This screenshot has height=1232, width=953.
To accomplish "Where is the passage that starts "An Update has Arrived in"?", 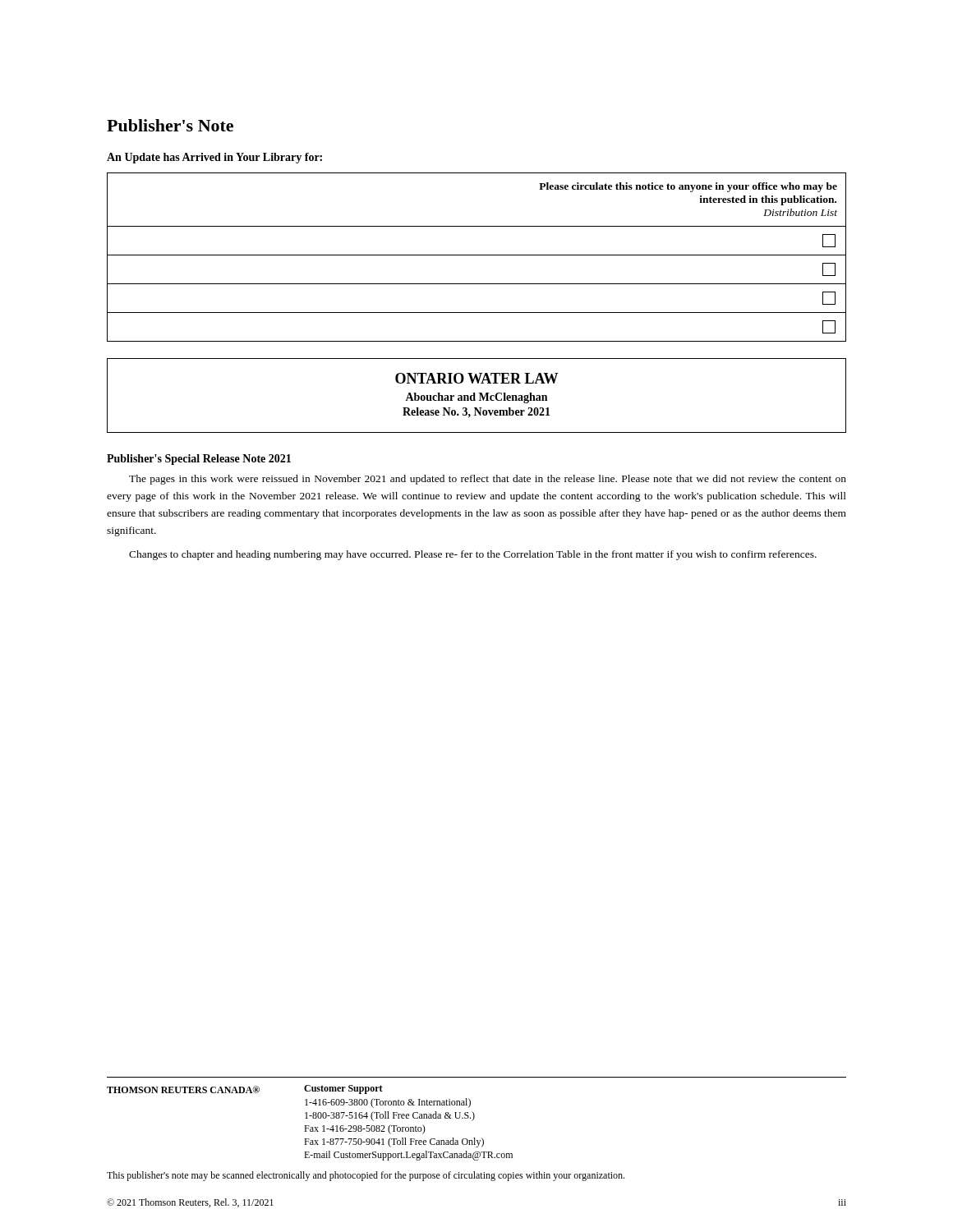I will (x=215, y=157).
